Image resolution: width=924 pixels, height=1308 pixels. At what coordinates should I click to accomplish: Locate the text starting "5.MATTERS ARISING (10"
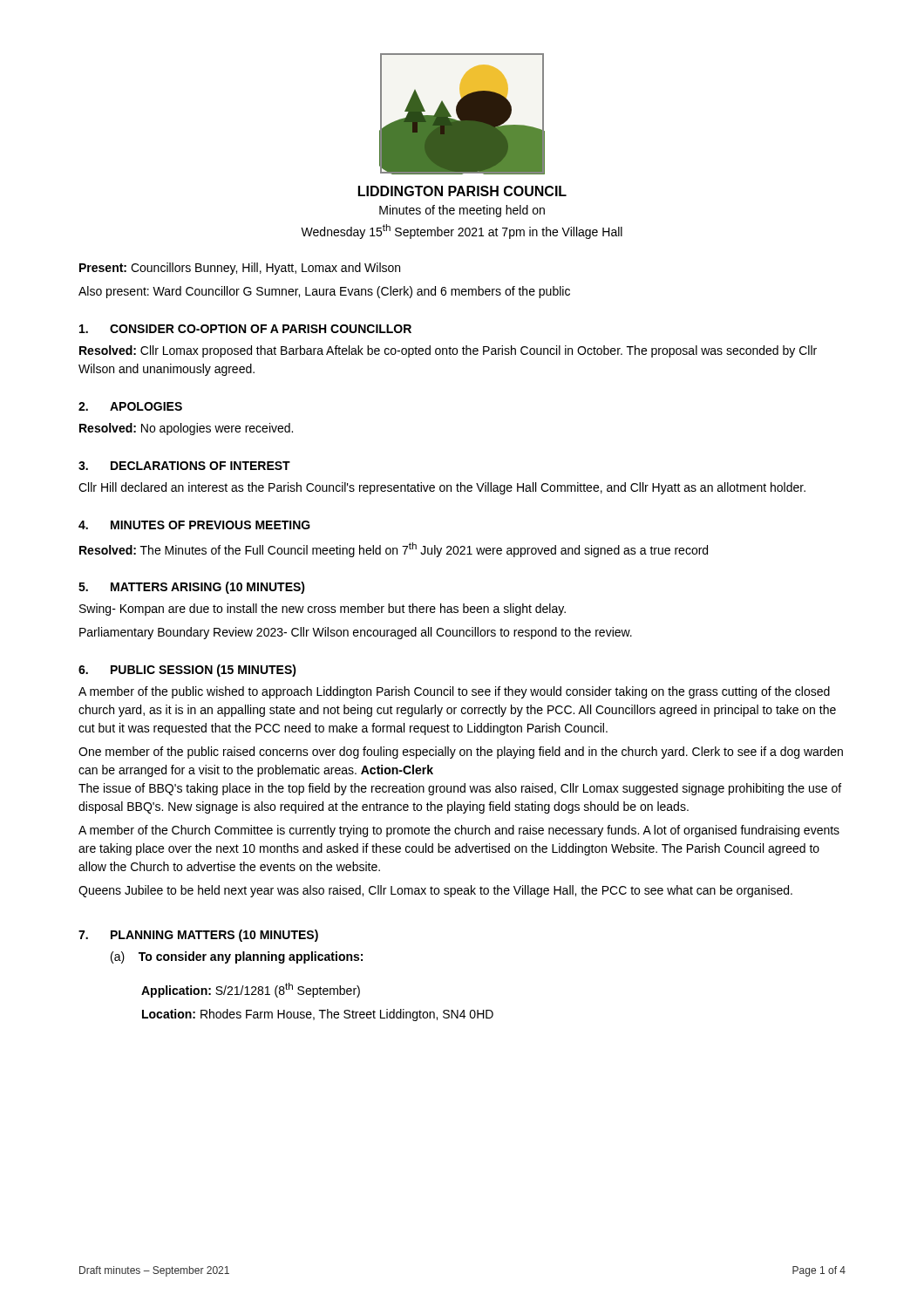(x=192, y=588)
